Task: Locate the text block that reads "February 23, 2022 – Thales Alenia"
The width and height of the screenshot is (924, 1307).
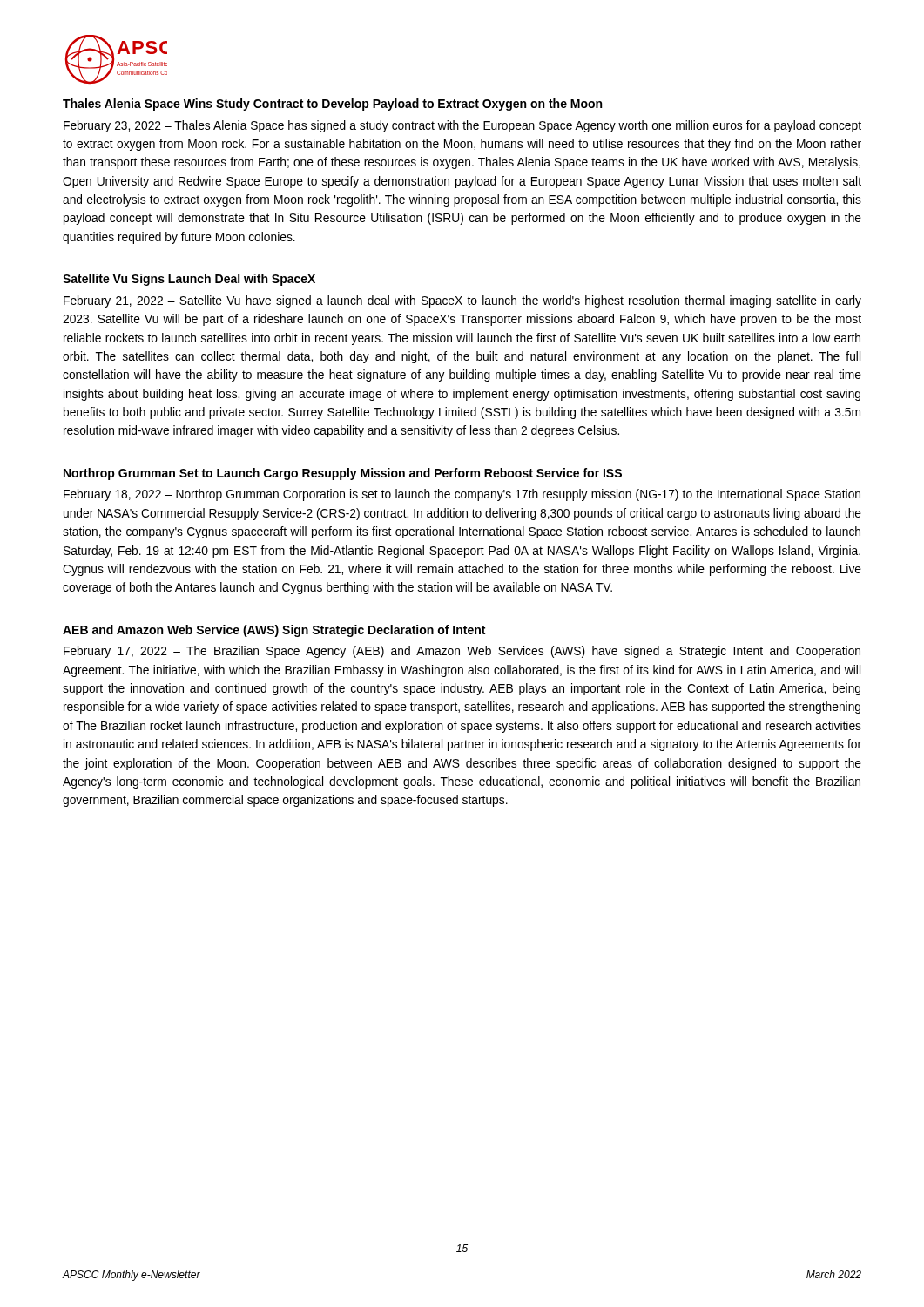Action: (x=462, y=181)
